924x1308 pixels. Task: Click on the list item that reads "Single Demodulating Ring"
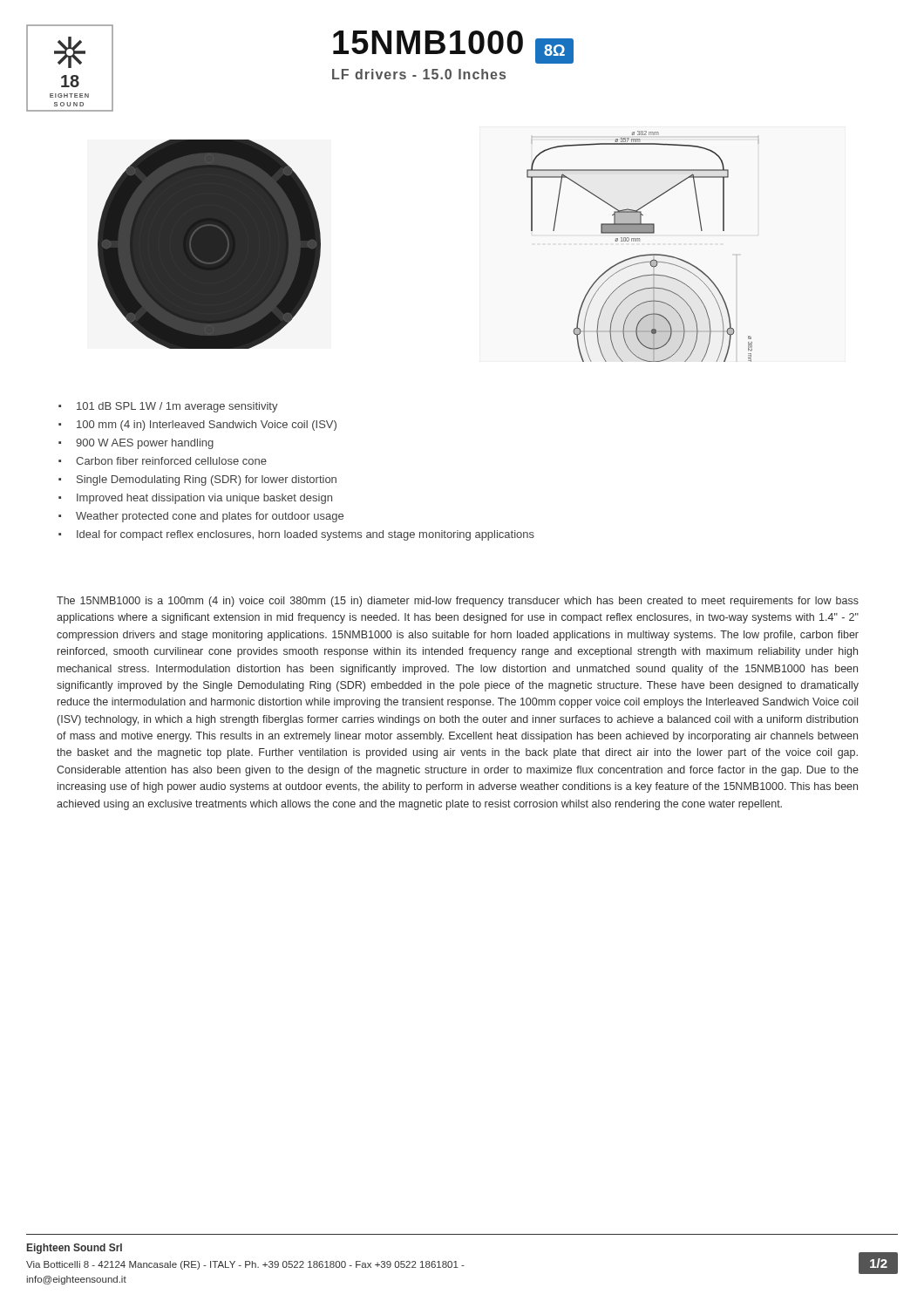pyautogui.click(x=207, y=479)
